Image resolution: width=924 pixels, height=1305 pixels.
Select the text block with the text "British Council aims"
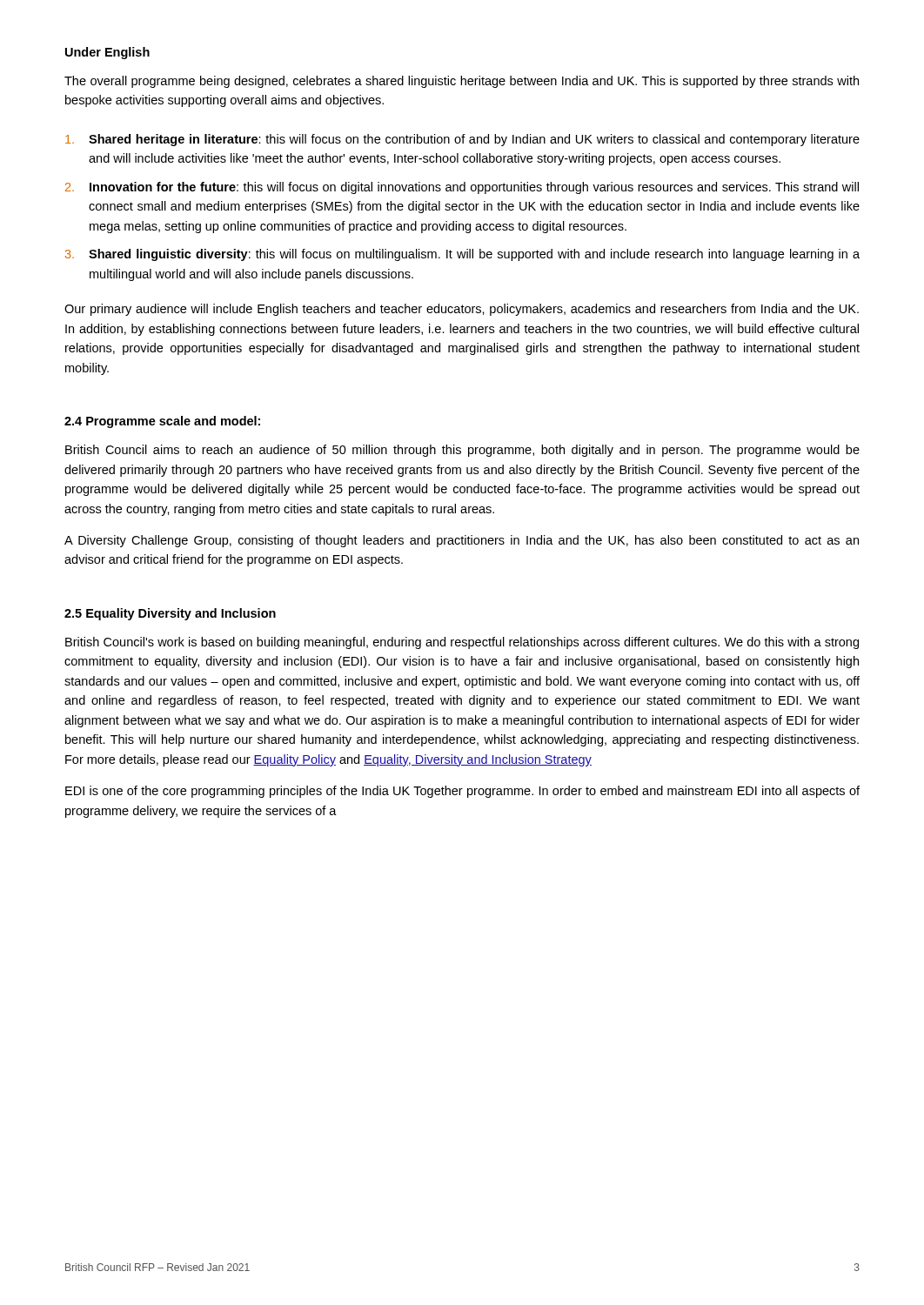462,479
